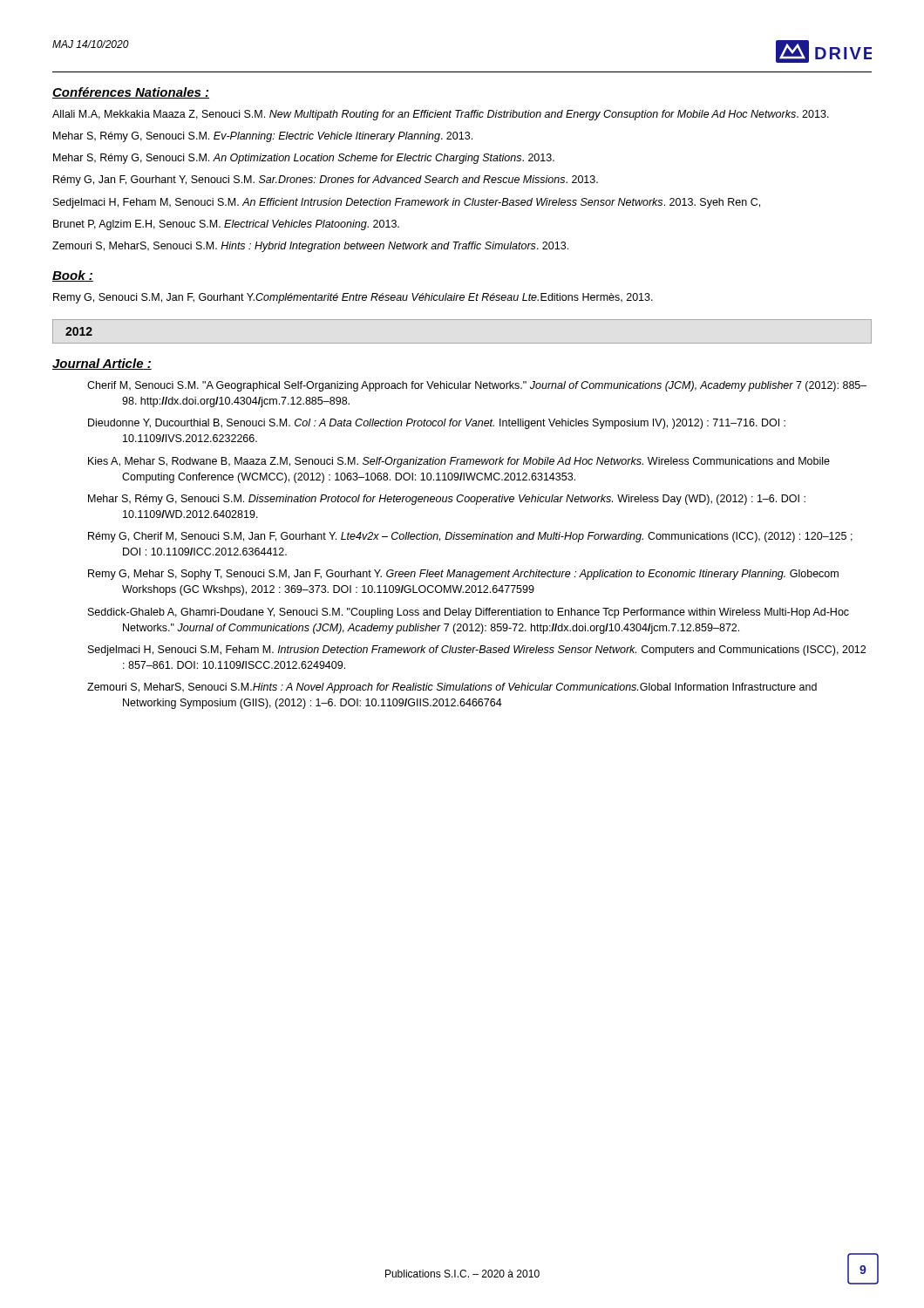Find the list item that reads "Cherif M, Senouci S.M. "A"
The image size is (924, 1308).
click(477, 393)
